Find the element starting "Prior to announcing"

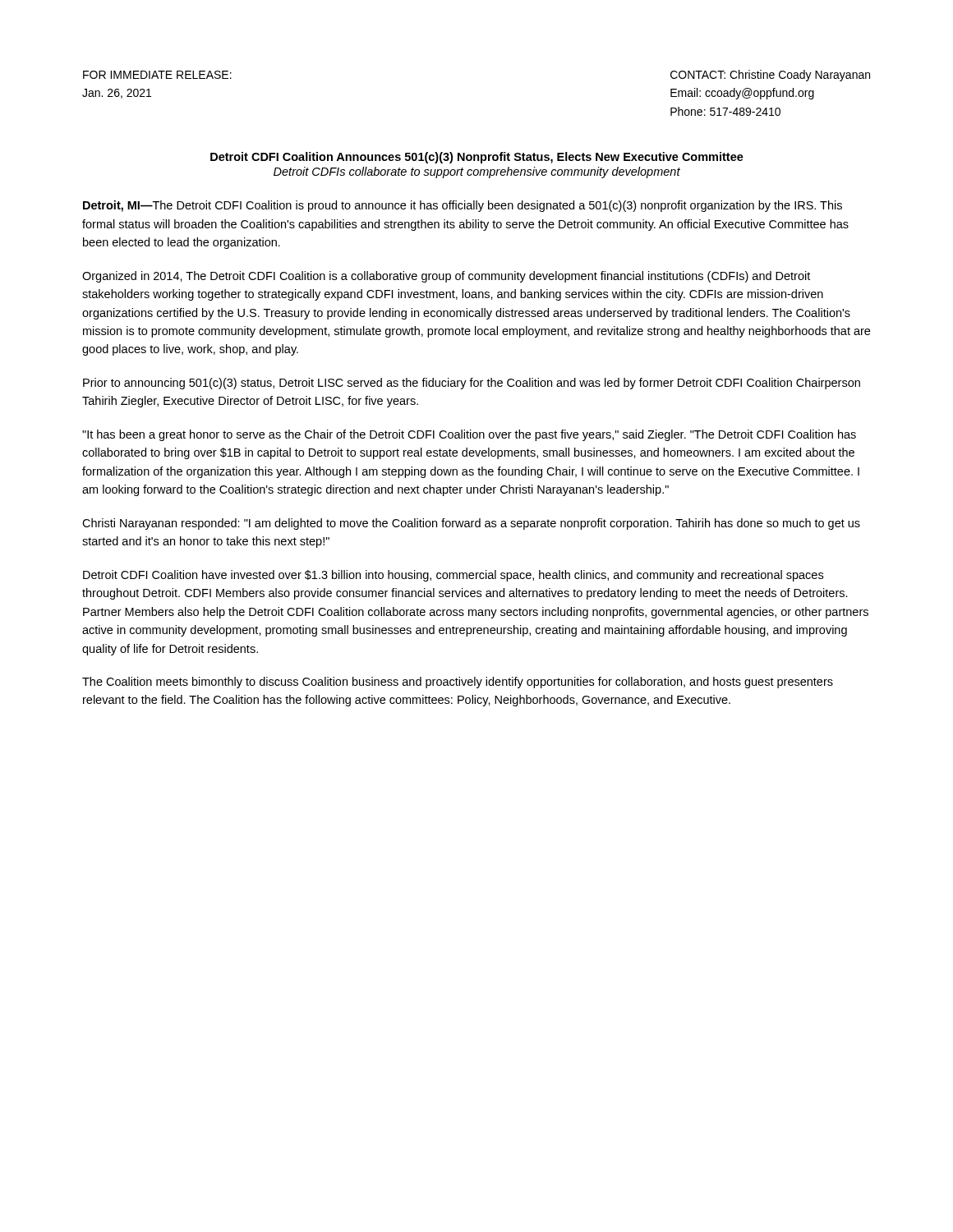471,392
